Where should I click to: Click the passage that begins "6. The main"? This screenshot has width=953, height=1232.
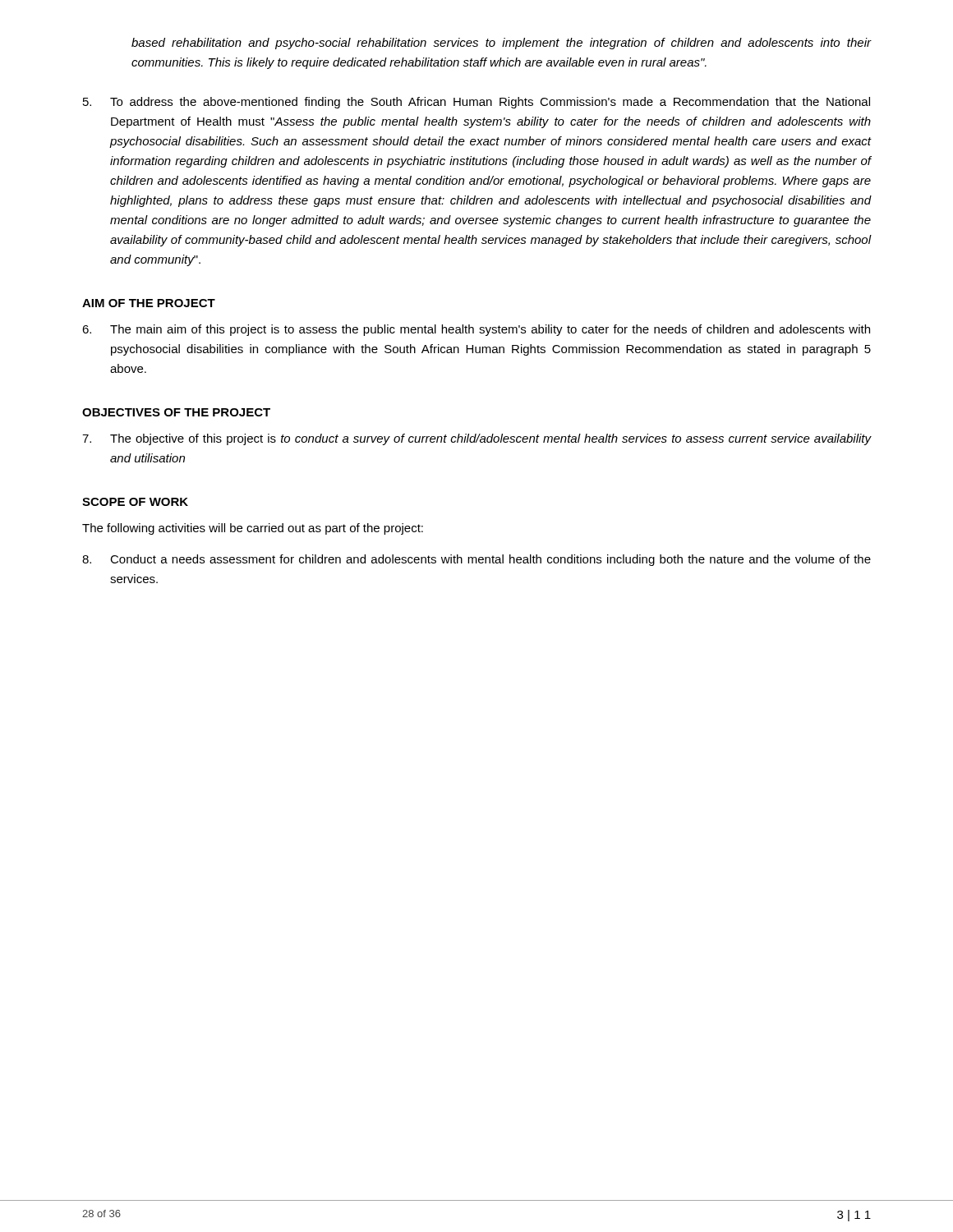(476, 349)
